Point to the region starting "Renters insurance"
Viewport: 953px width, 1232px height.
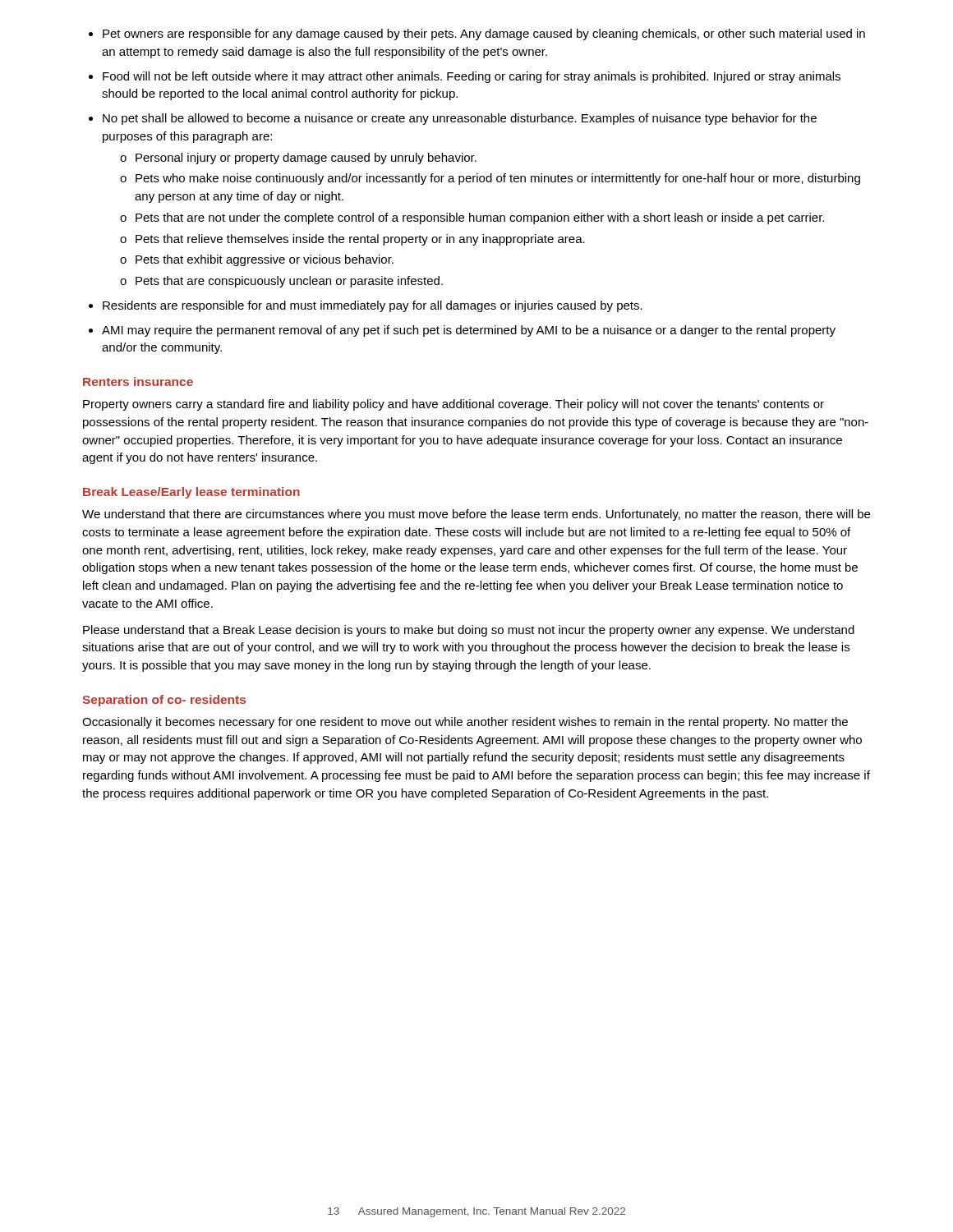tap(138, 381)
